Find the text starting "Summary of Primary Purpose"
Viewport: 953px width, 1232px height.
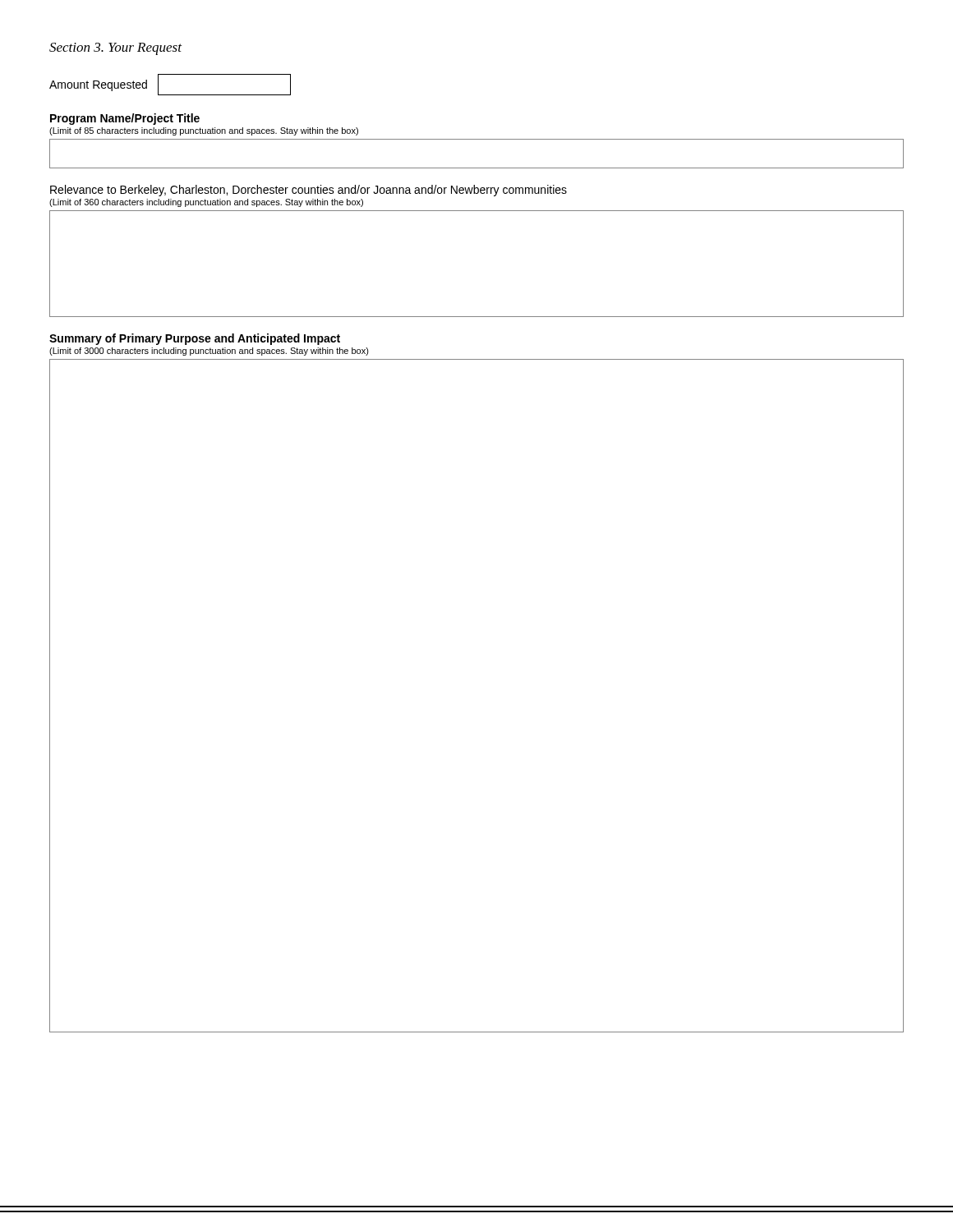pyautogui.click(x=195, y=339)
